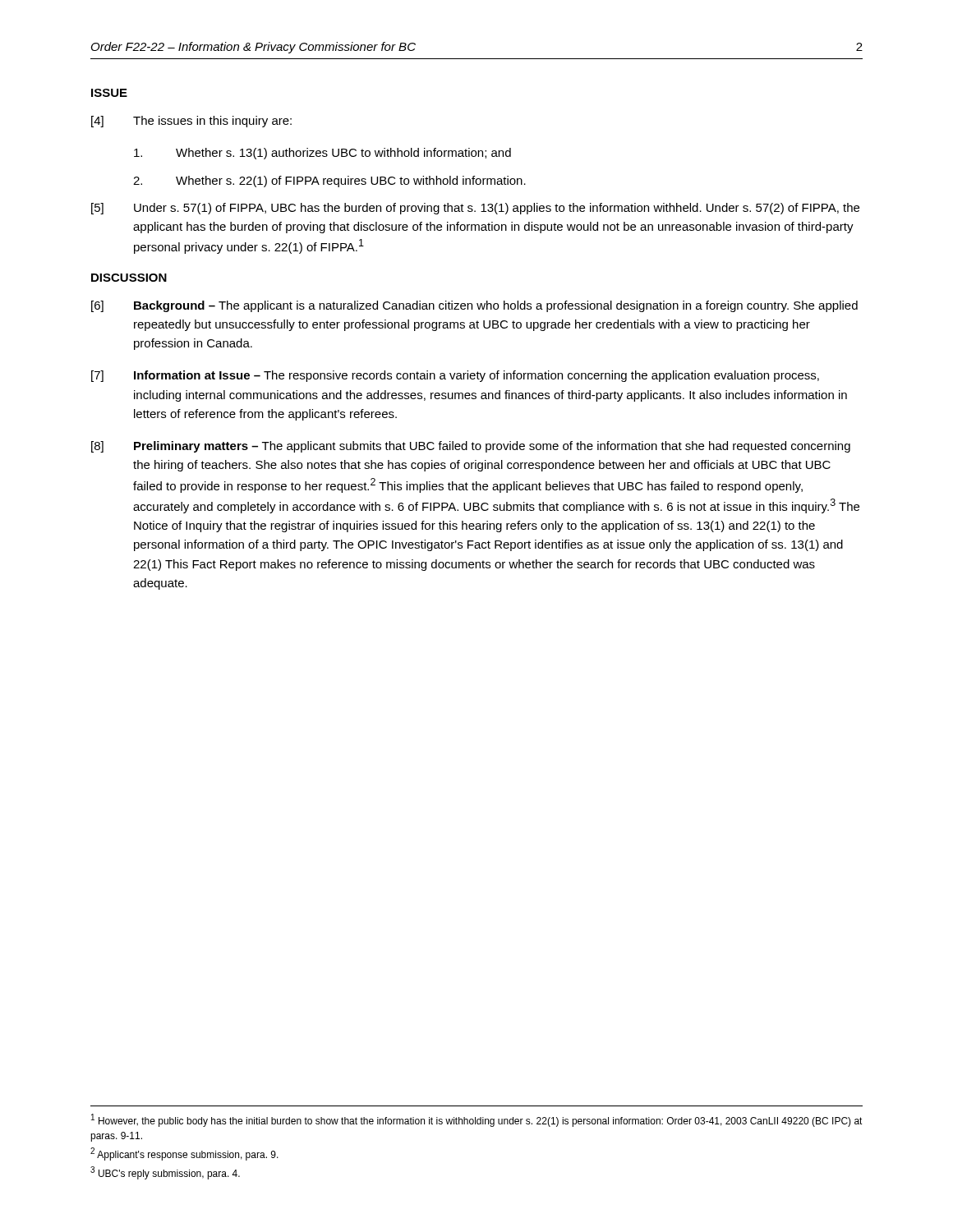Click on the block starting "2 Applicant's response submission, para."
Viewport: 953px width, 1232px height.
tap(185, 1154)
